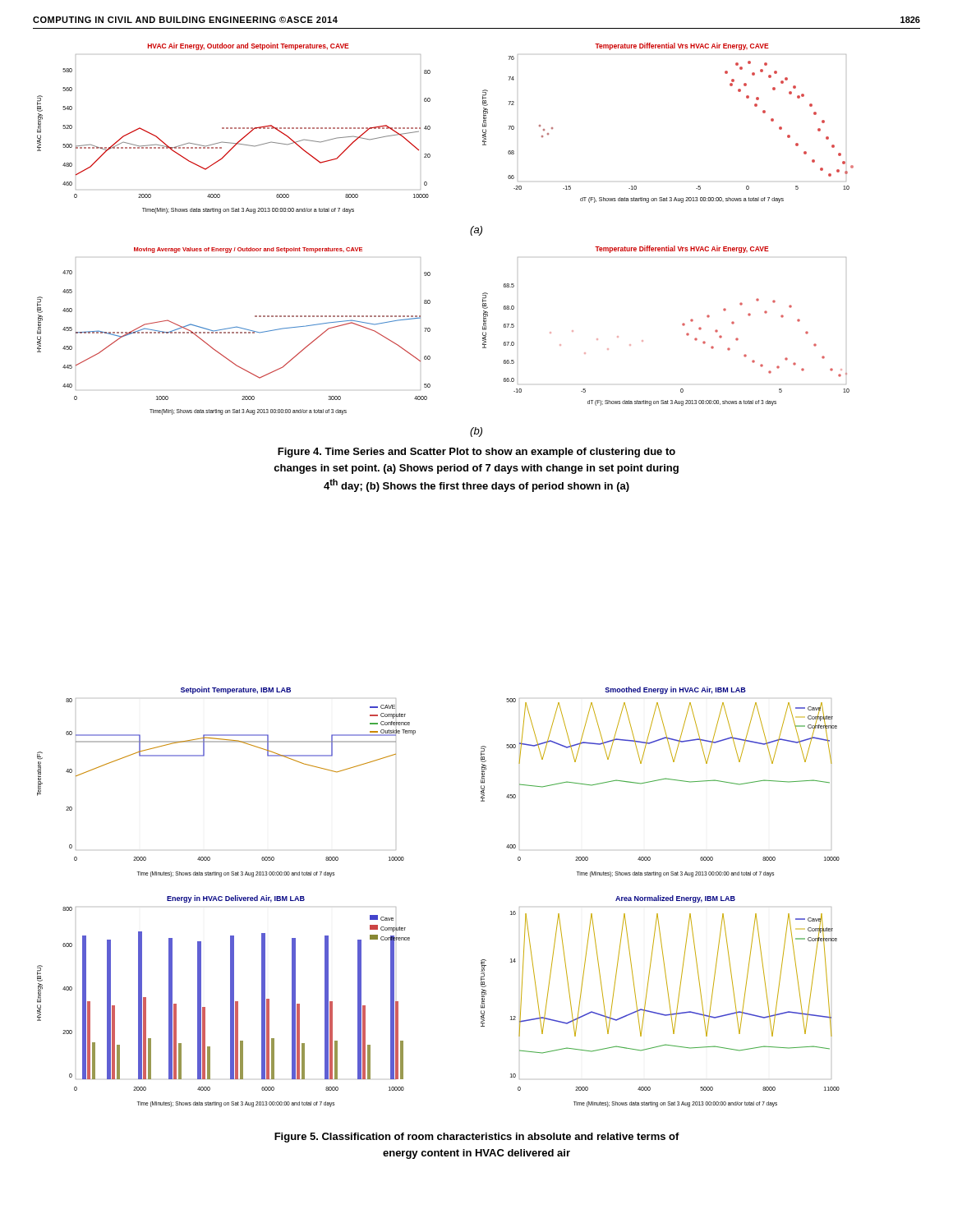Image resolution: width=953 pixels, height=1232 pixels.
Task: Click on the caption with the text "Figure 4. Time Series and Scatter"
Action: tap(476, 469)
